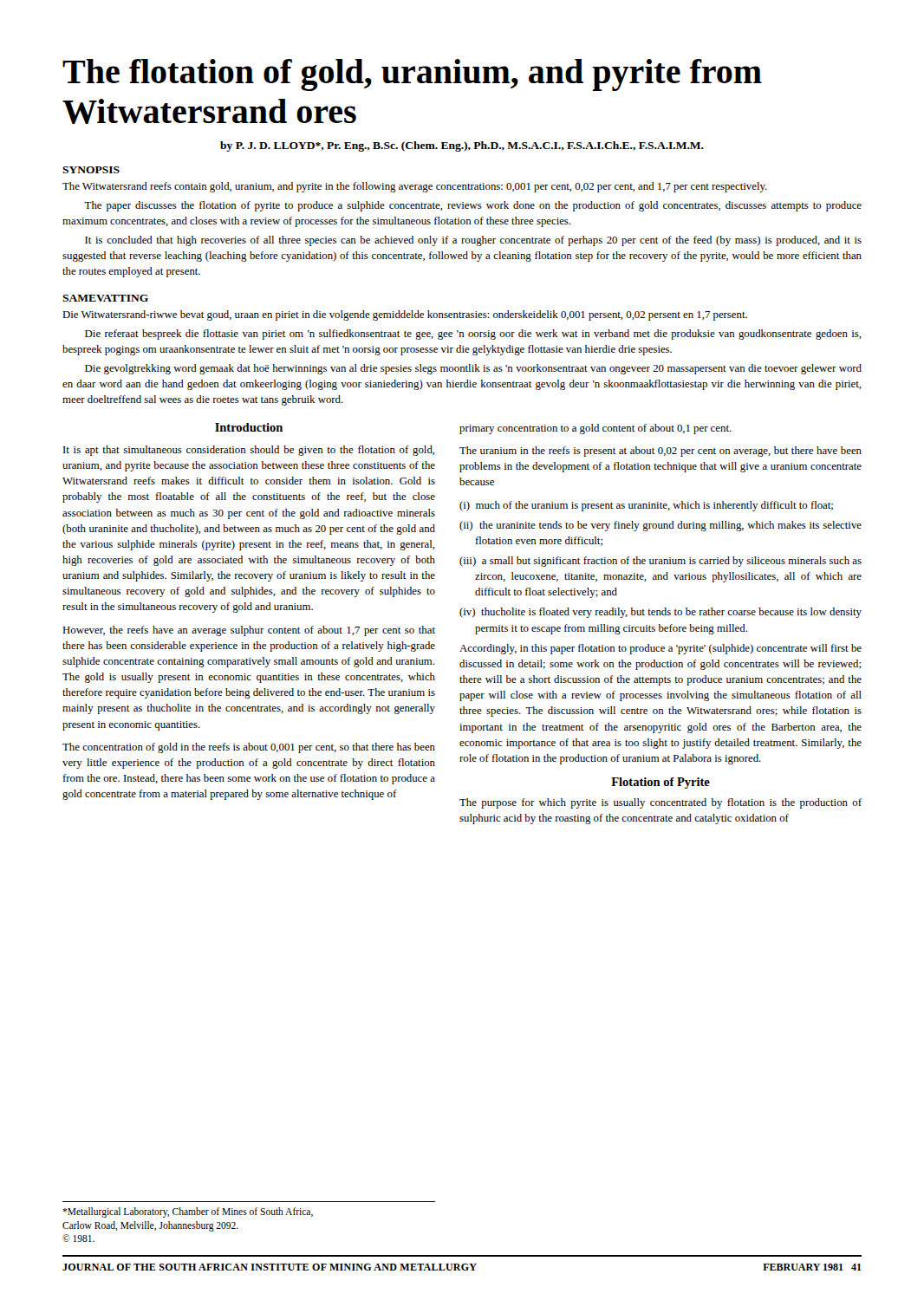Locate the text block containing "It is apt"
The width and height of the screenshot is (924, 1300).
click(249, 528)
